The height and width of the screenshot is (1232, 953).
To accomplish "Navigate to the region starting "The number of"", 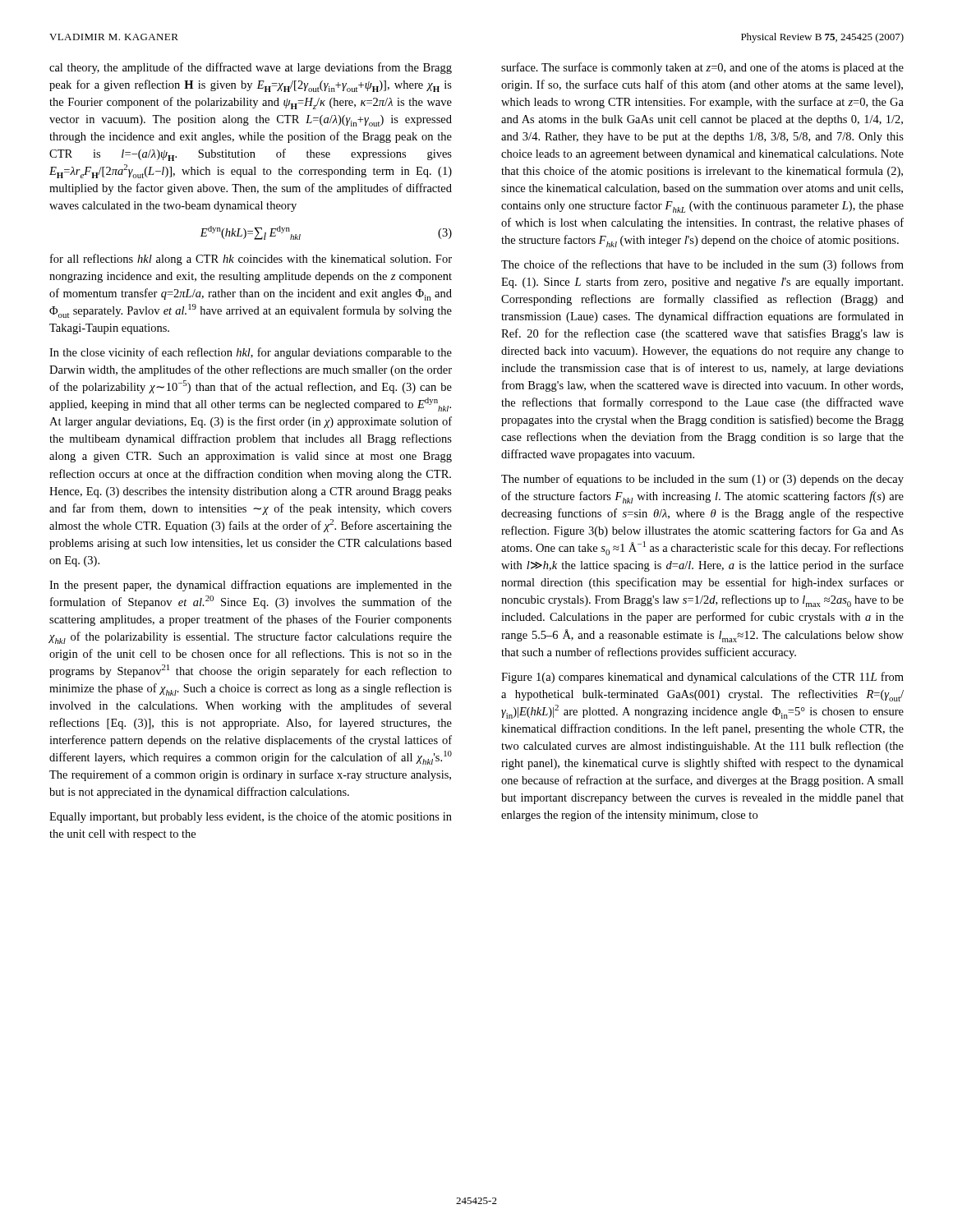I will point(702,566).
